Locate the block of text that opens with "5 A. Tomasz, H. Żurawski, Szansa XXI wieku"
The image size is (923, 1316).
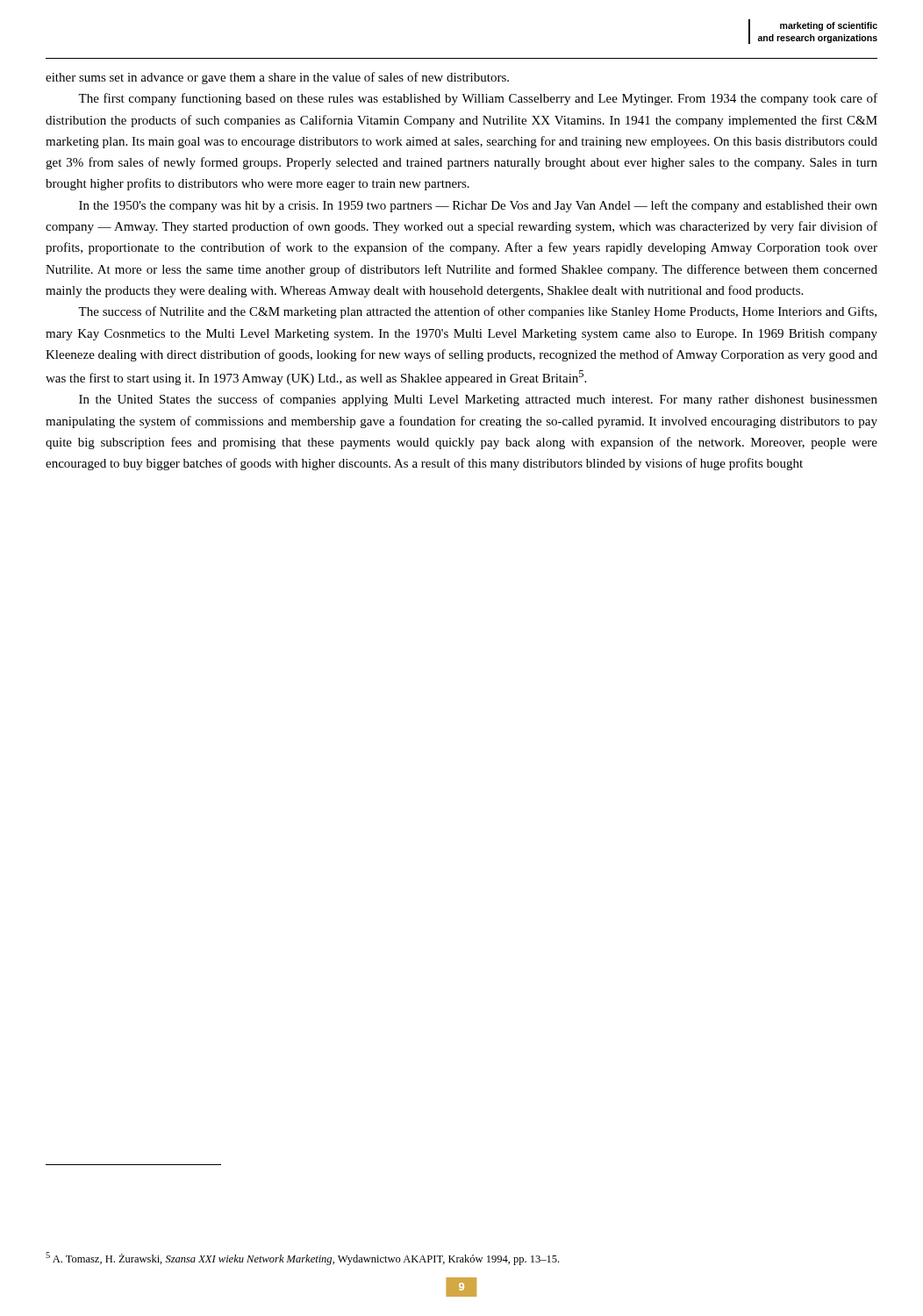coord(303,1258)
